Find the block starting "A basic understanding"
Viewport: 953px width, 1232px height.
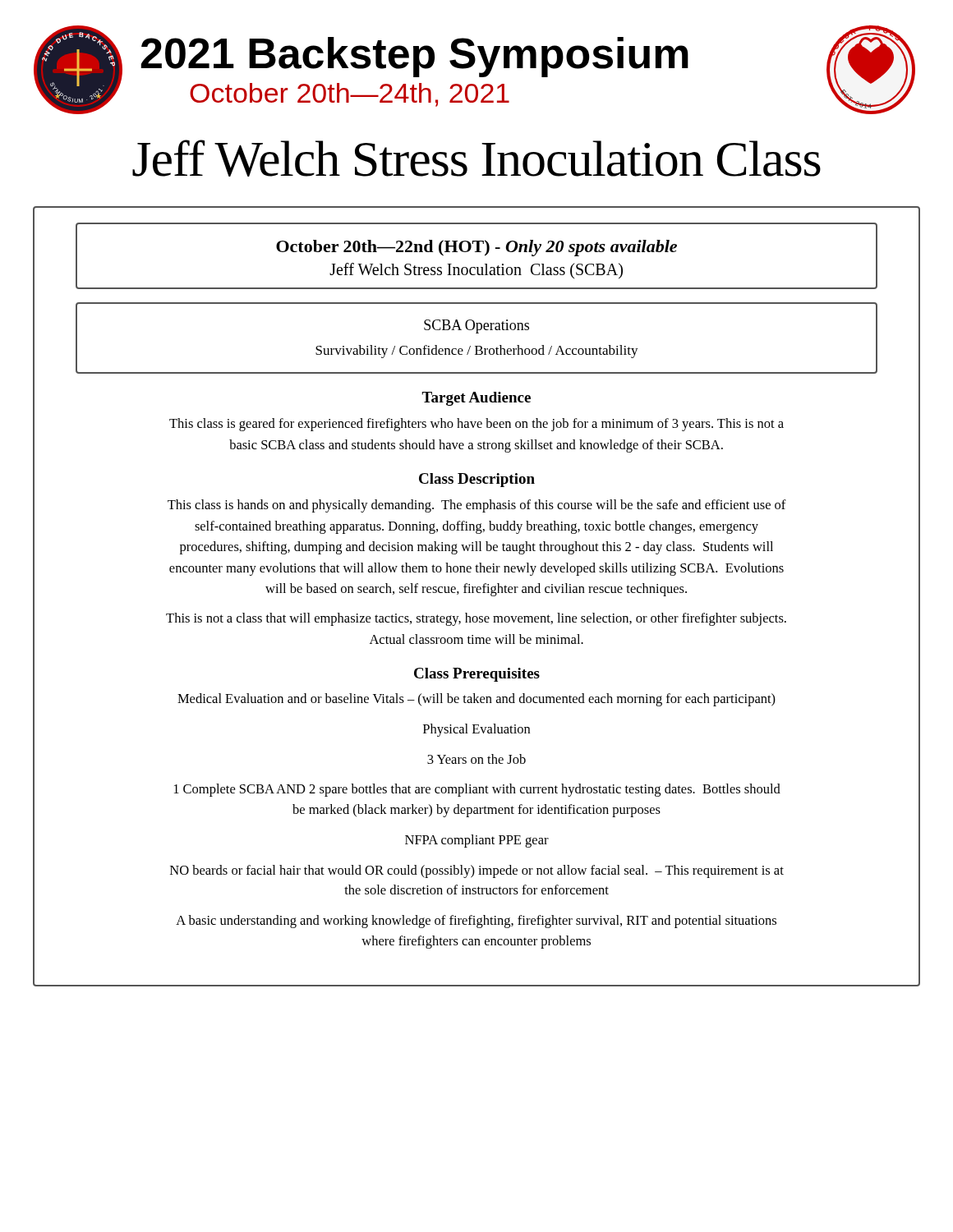(x=476, y=931)
